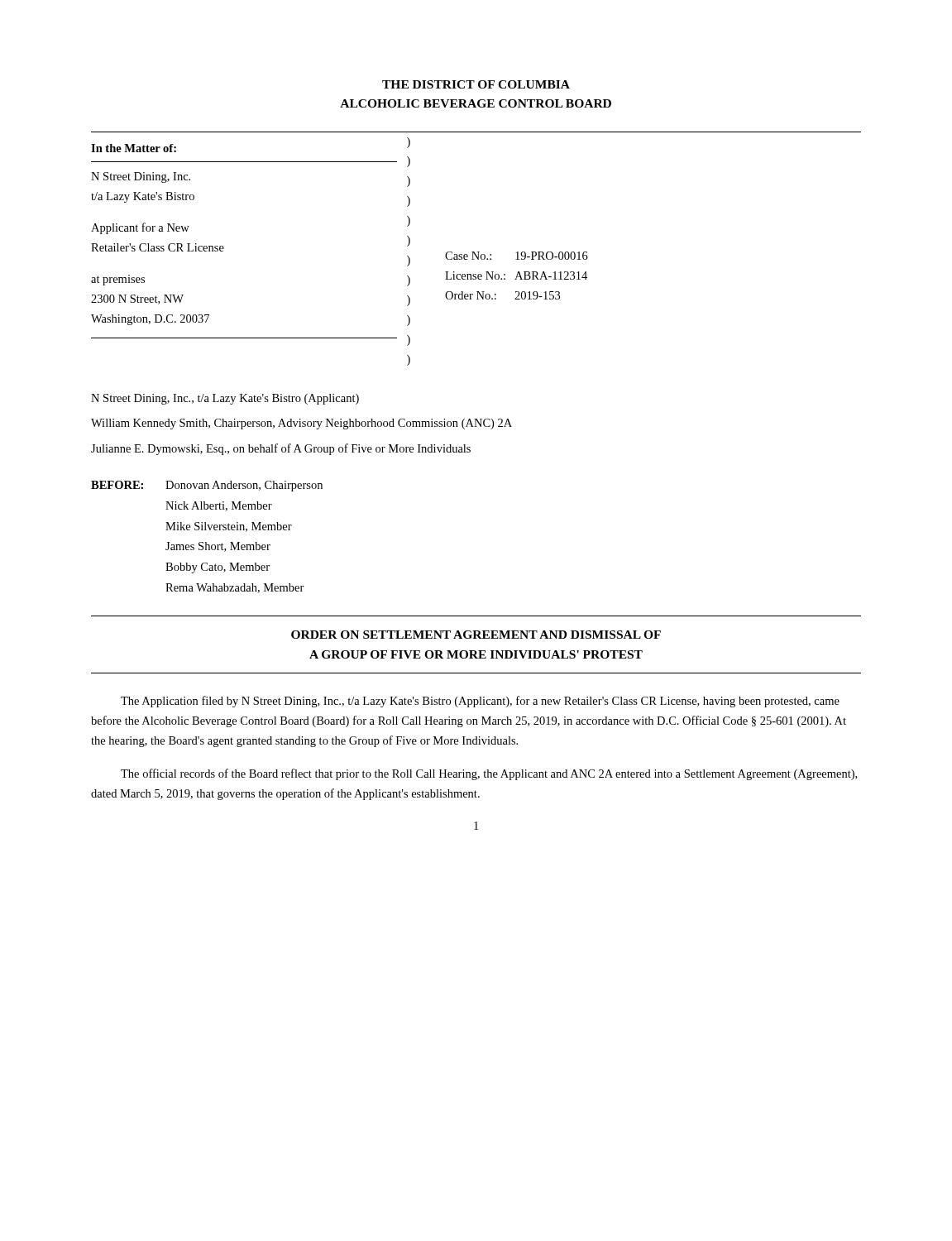Click on the element starting "N Street Dining, Inc., t/a Lazy Kate's Bistro"
Screen dimensions: 1241x952
[x=225, y=399]
